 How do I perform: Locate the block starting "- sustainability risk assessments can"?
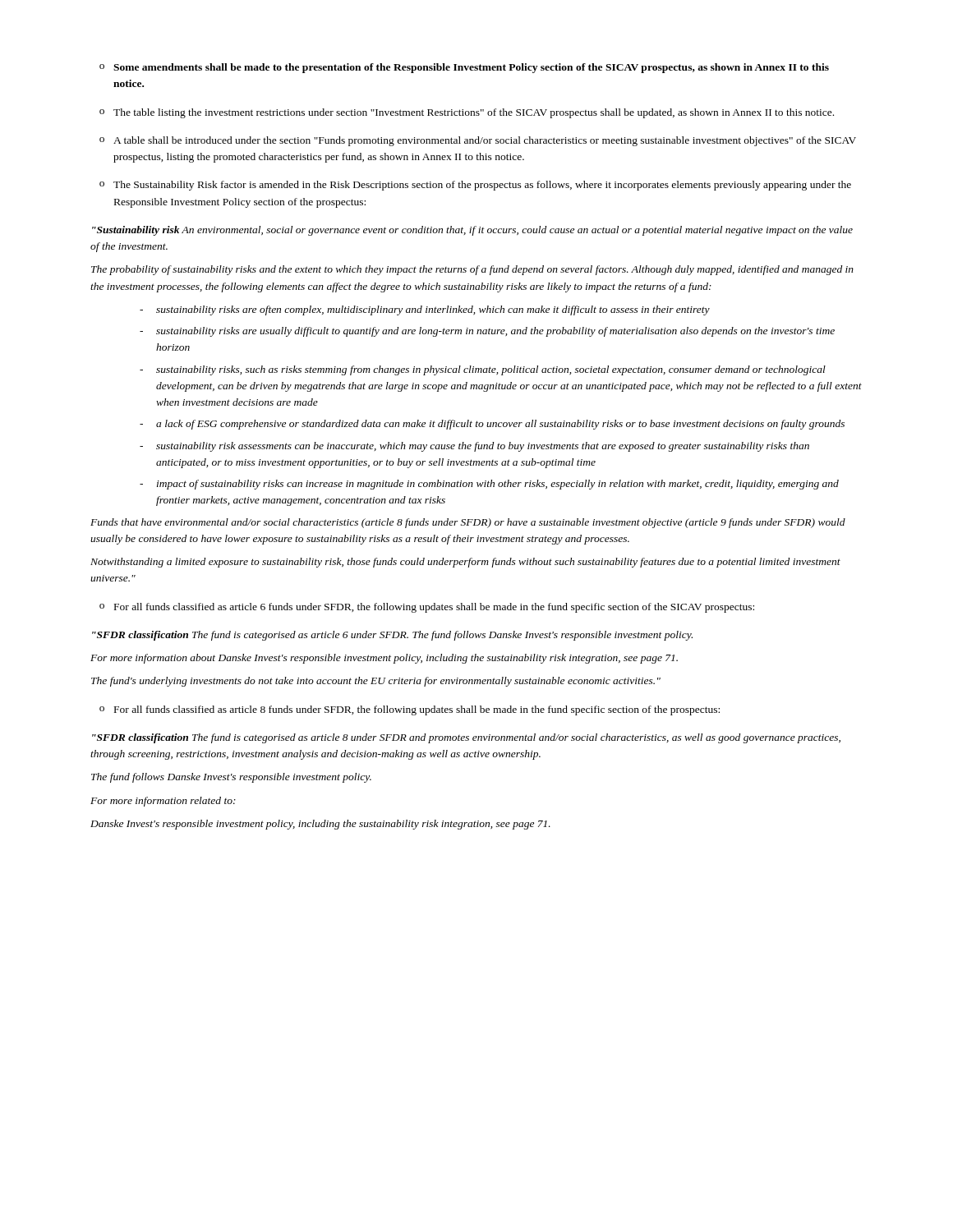(501, 454)
